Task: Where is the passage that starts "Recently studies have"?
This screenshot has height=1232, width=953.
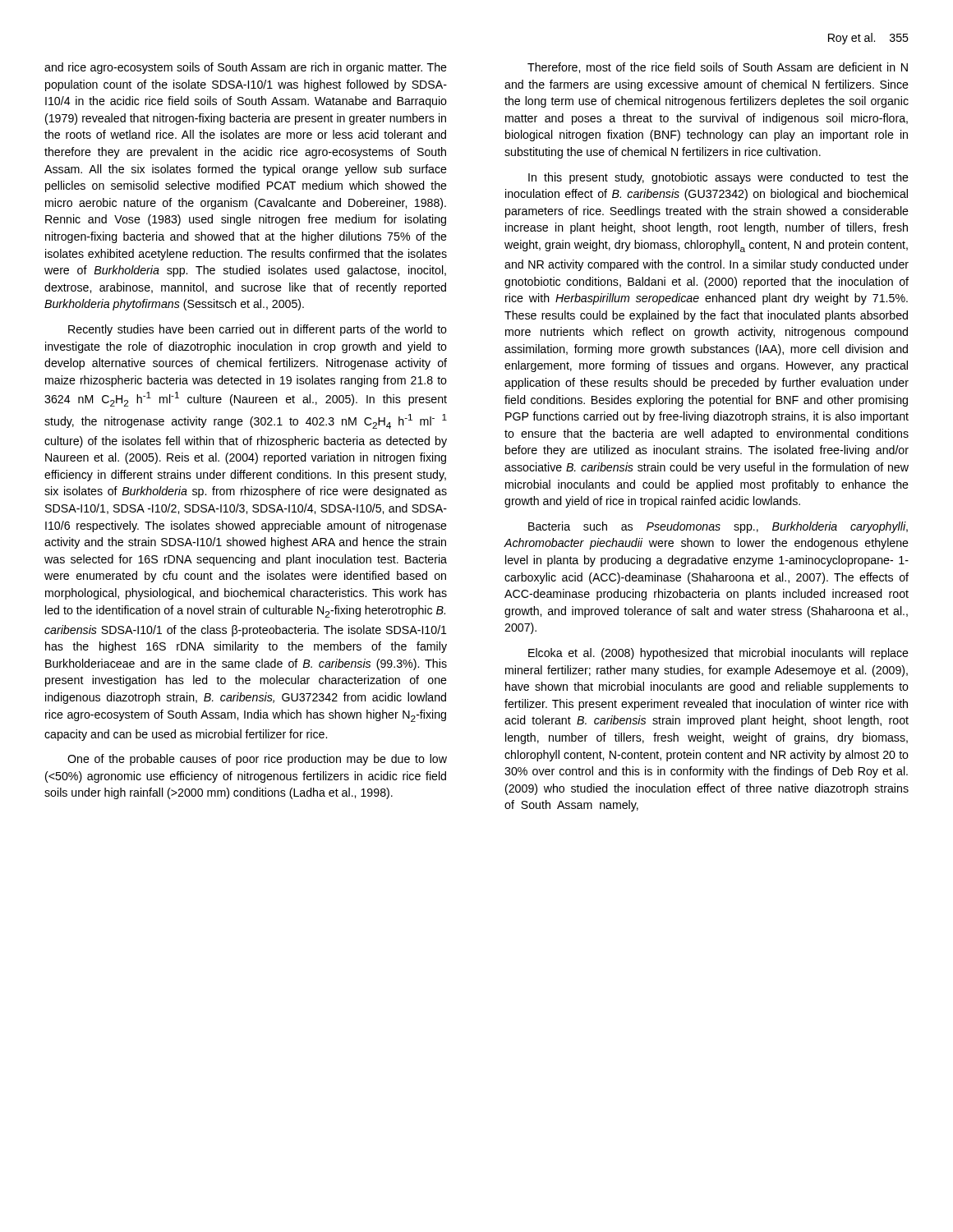Action: coord(246,532)
